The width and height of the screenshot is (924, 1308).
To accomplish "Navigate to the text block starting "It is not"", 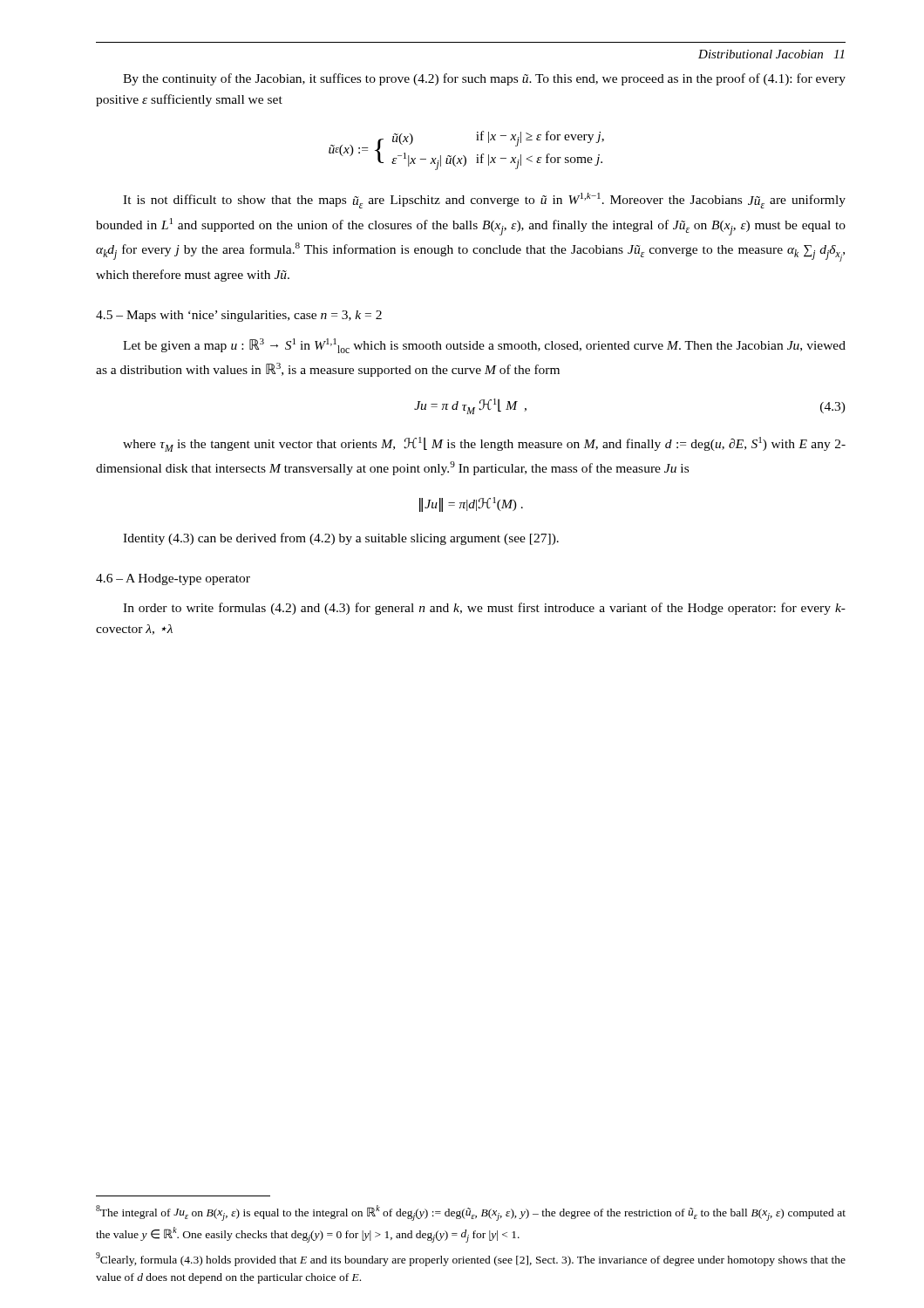I will pos(471,237).
